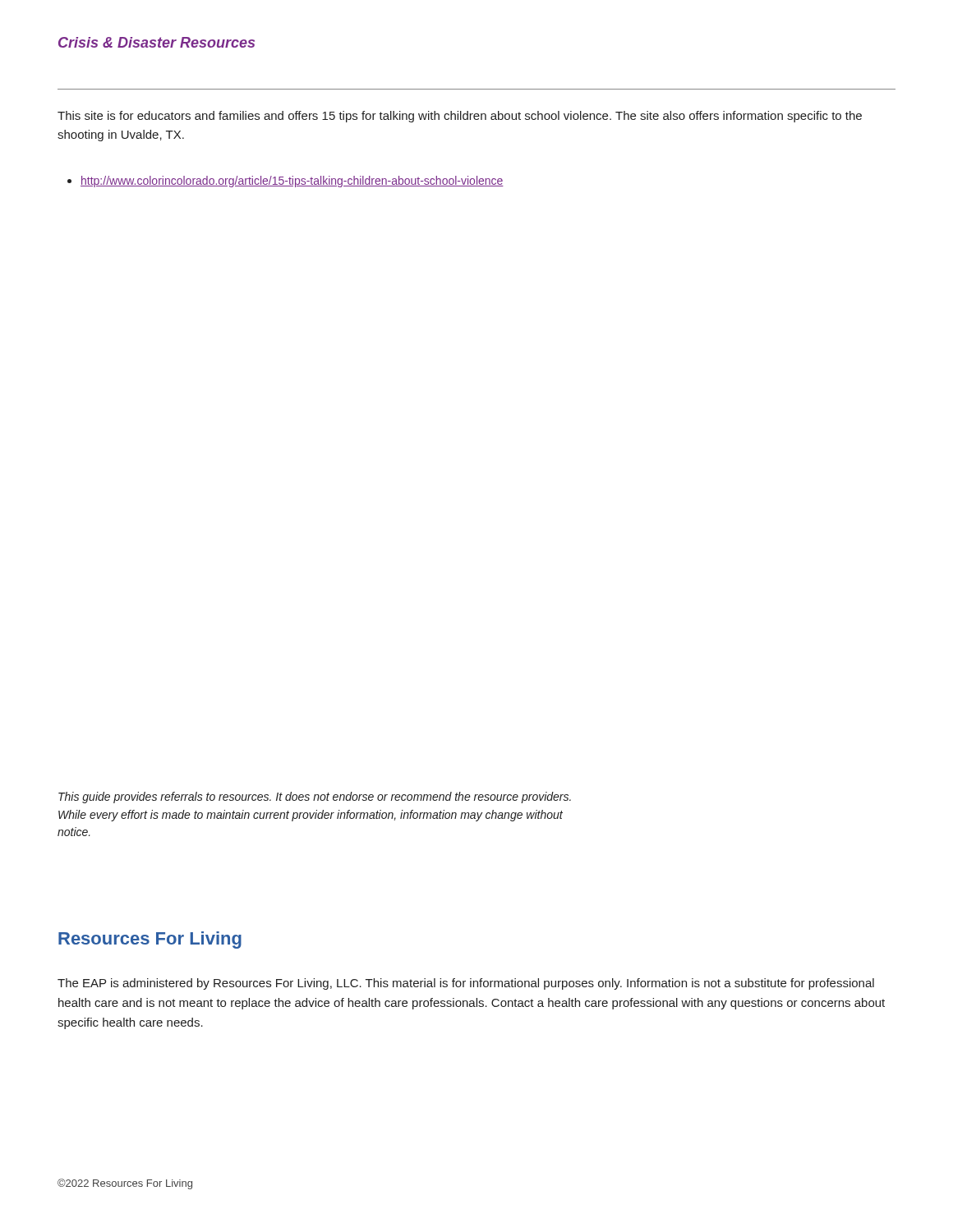Click on the region starting "This guide provides referrals to resources. It"
The width and height of the screenshot is (953, 1232).
(315, 814)
